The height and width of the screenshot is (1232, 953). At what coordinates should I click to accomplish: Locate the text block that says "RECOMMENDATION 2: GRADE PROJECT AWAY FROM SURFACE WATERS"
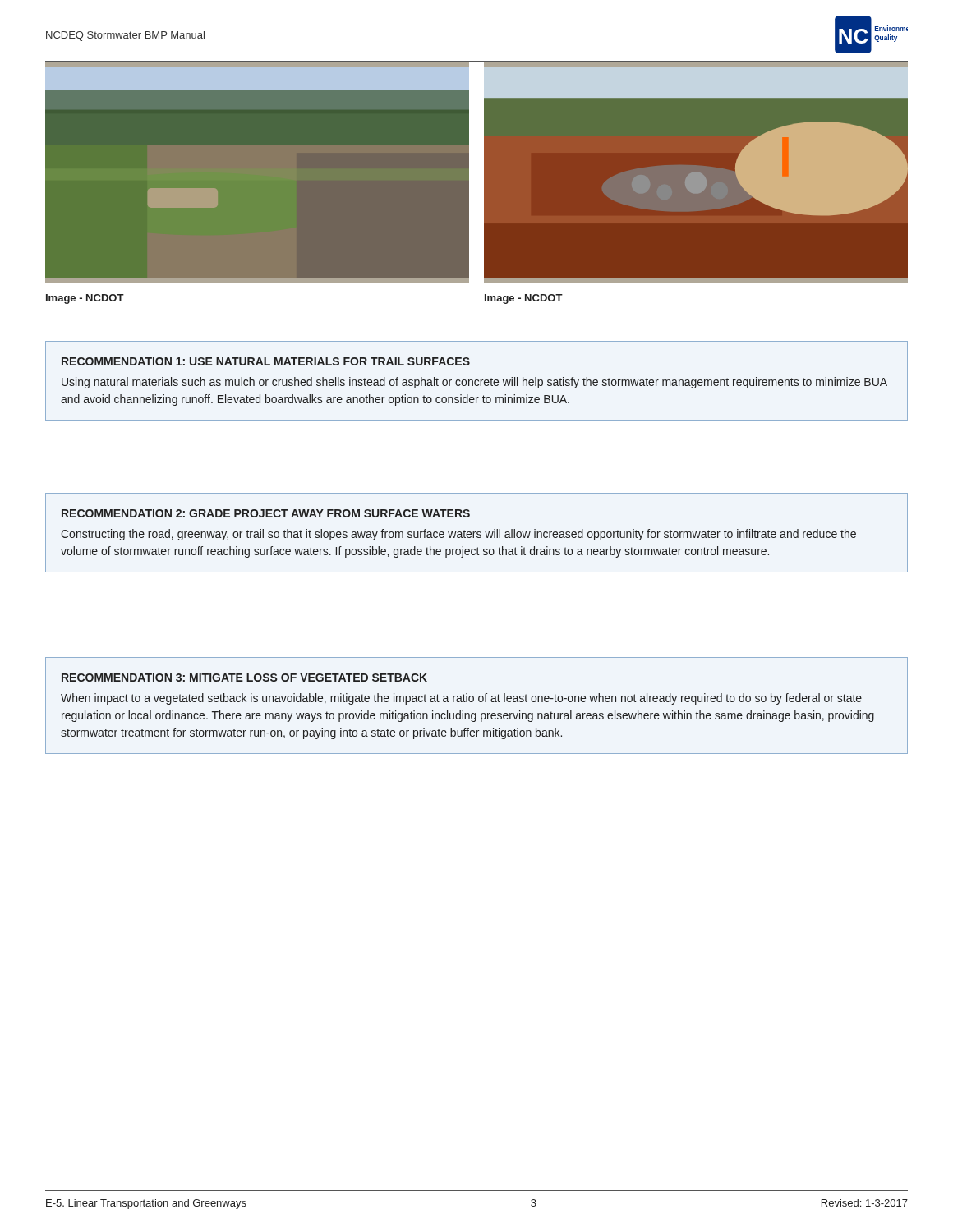click(x=476, y=531)
